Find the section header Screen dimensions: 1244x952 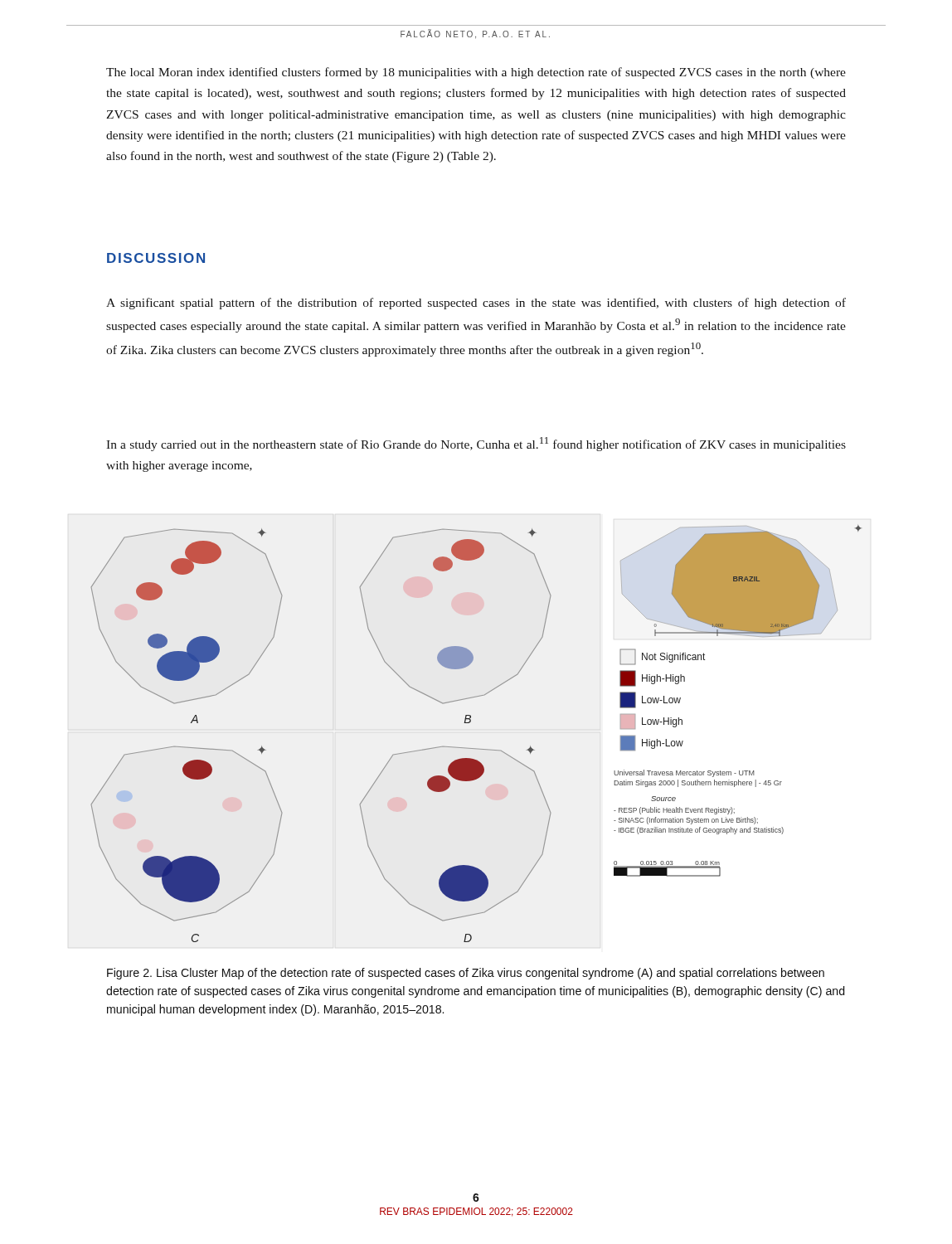157,258
